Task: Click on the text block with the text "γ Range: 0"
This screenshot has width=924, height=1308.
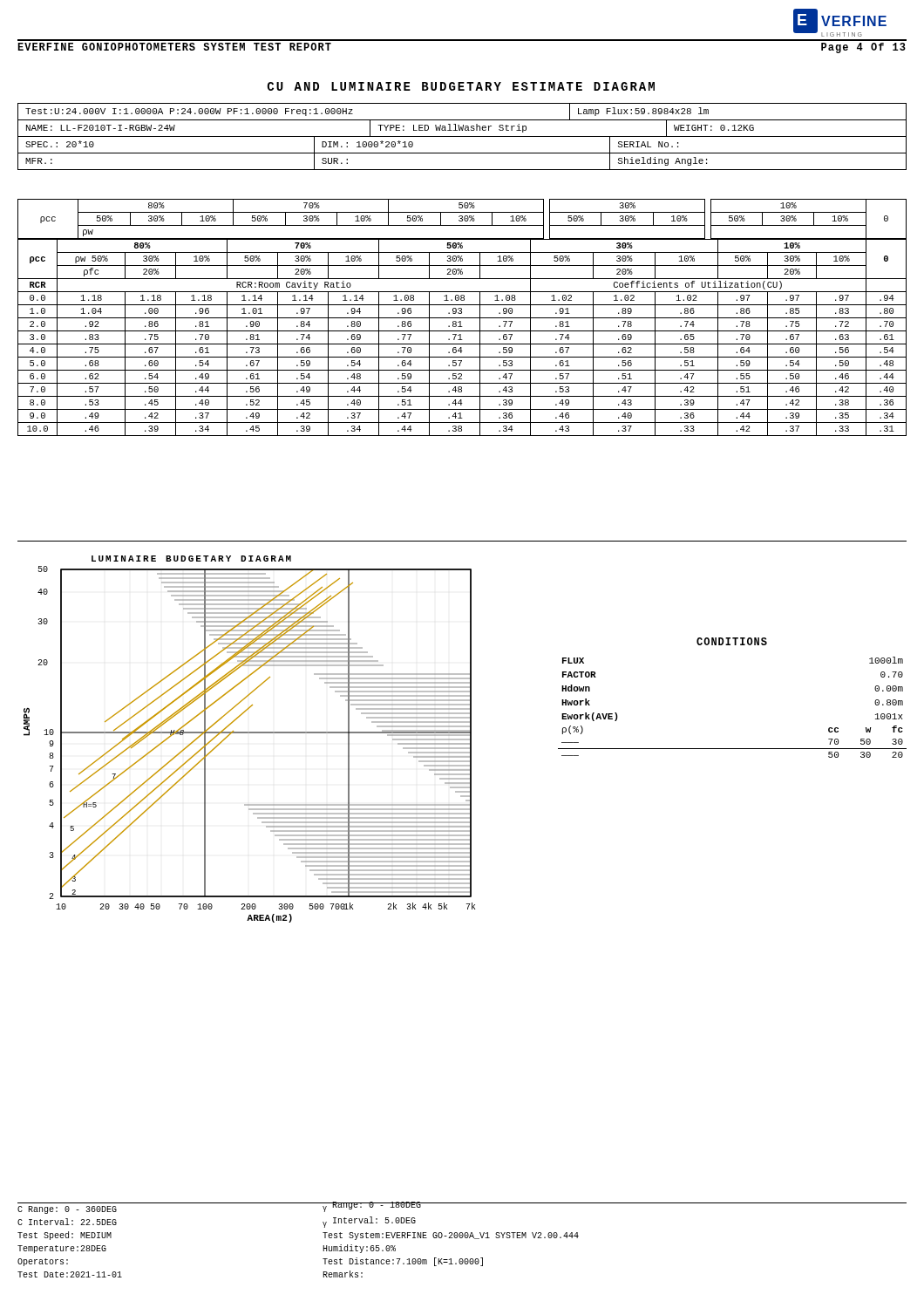Action: pos(451,1240)
